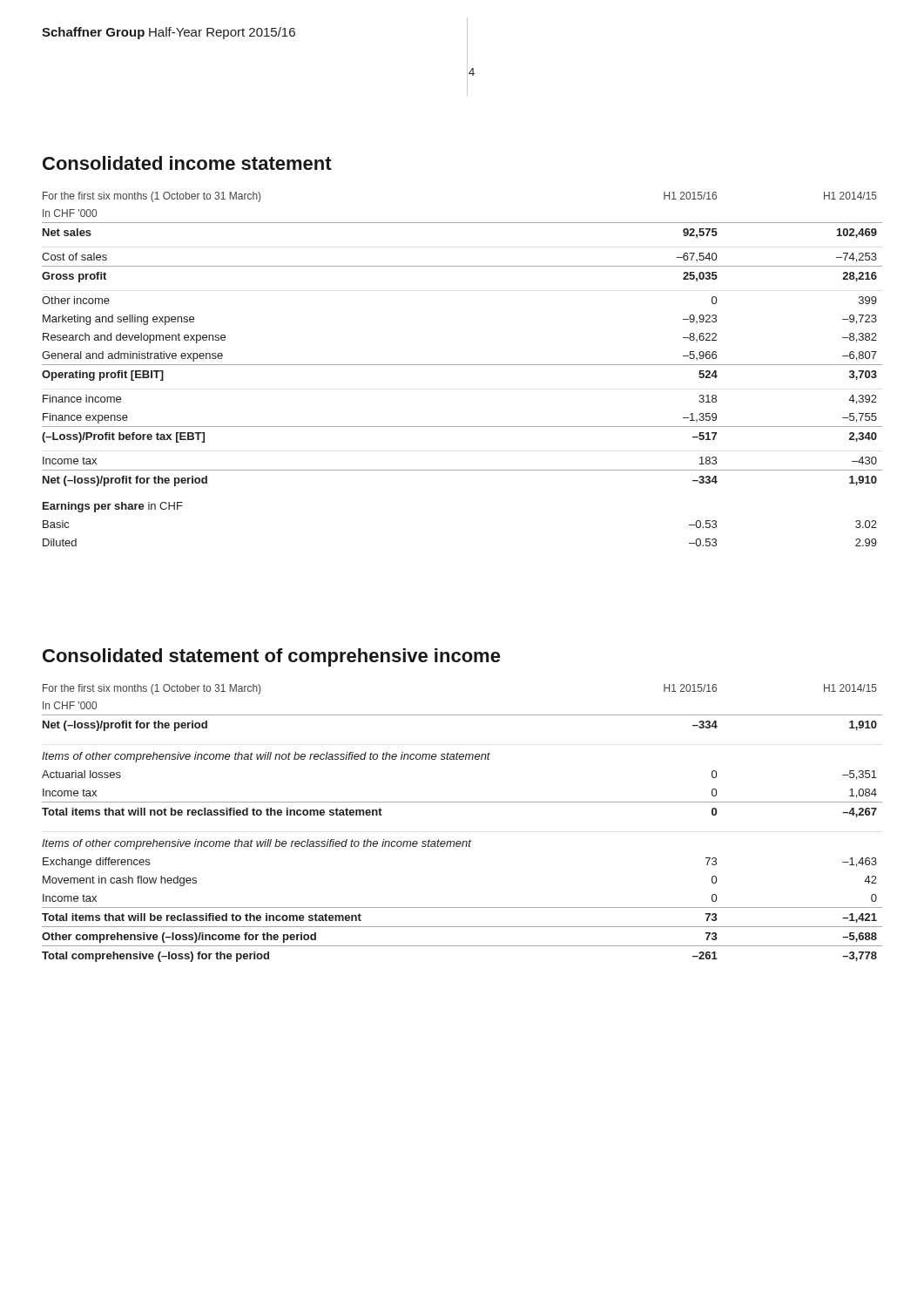Locate the text block starting "Consolidated statement of comprehensive income"
This screenshot has height=1307, width=924.
pos(271,656)
